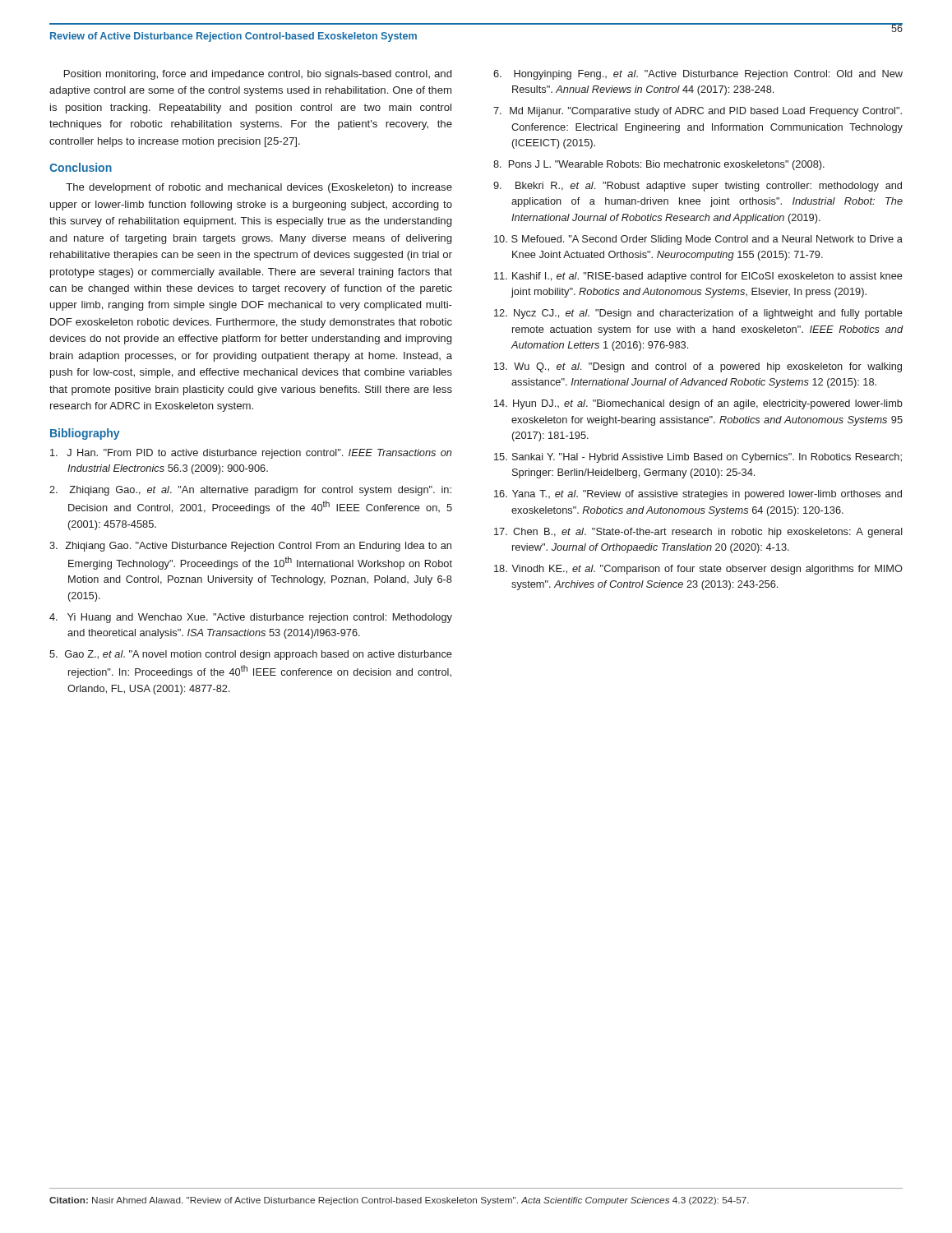Click on the list item that reads "14. Hyun DJ., et"
The image size is (952, 1233).
pyautogui.click(x=698, y=419)
